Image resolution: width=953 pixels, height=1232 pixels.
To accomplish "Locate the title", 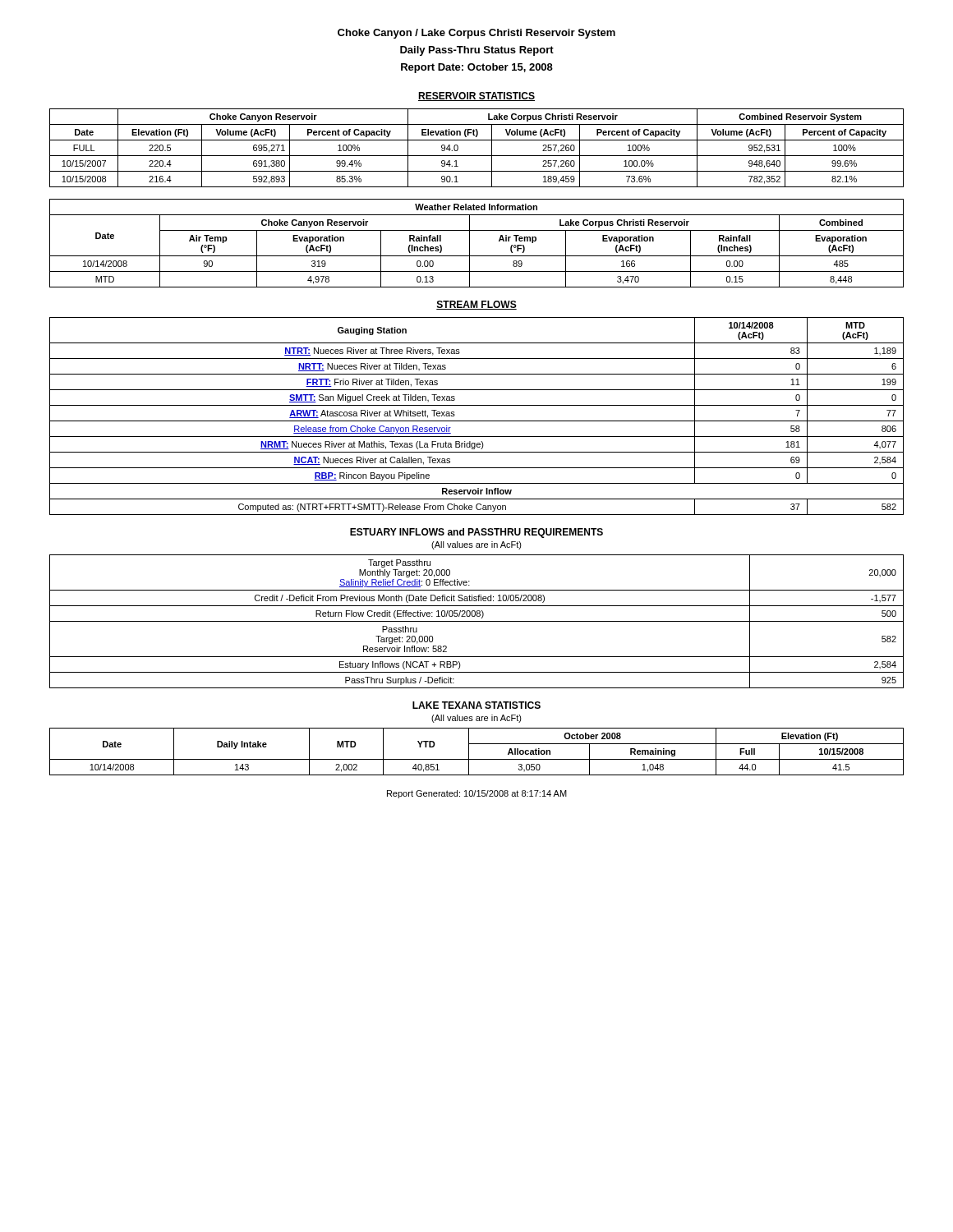I will tap(476, 50).
